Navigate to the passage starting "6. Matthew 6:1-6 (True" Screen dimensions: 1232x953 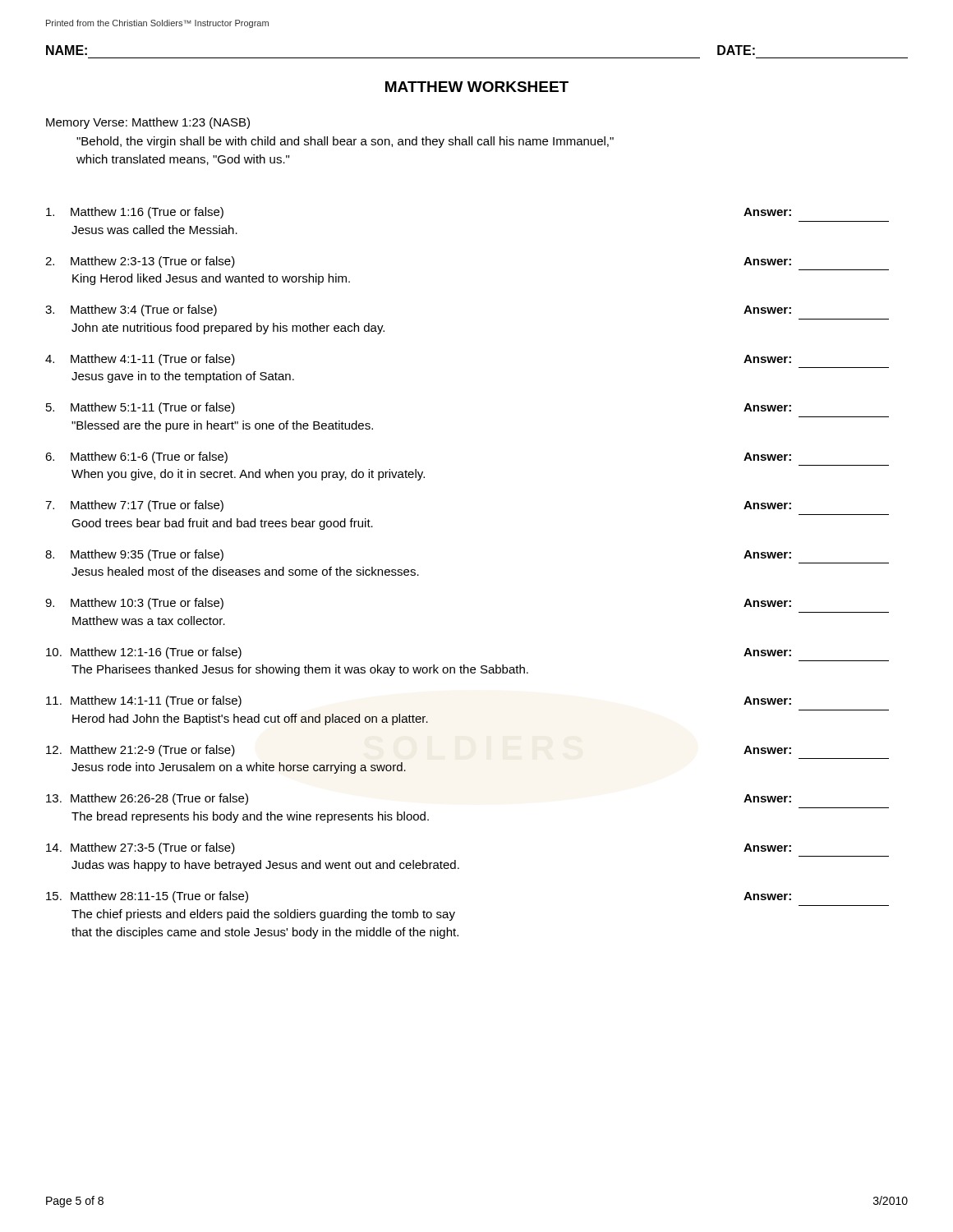coord(144,456)
